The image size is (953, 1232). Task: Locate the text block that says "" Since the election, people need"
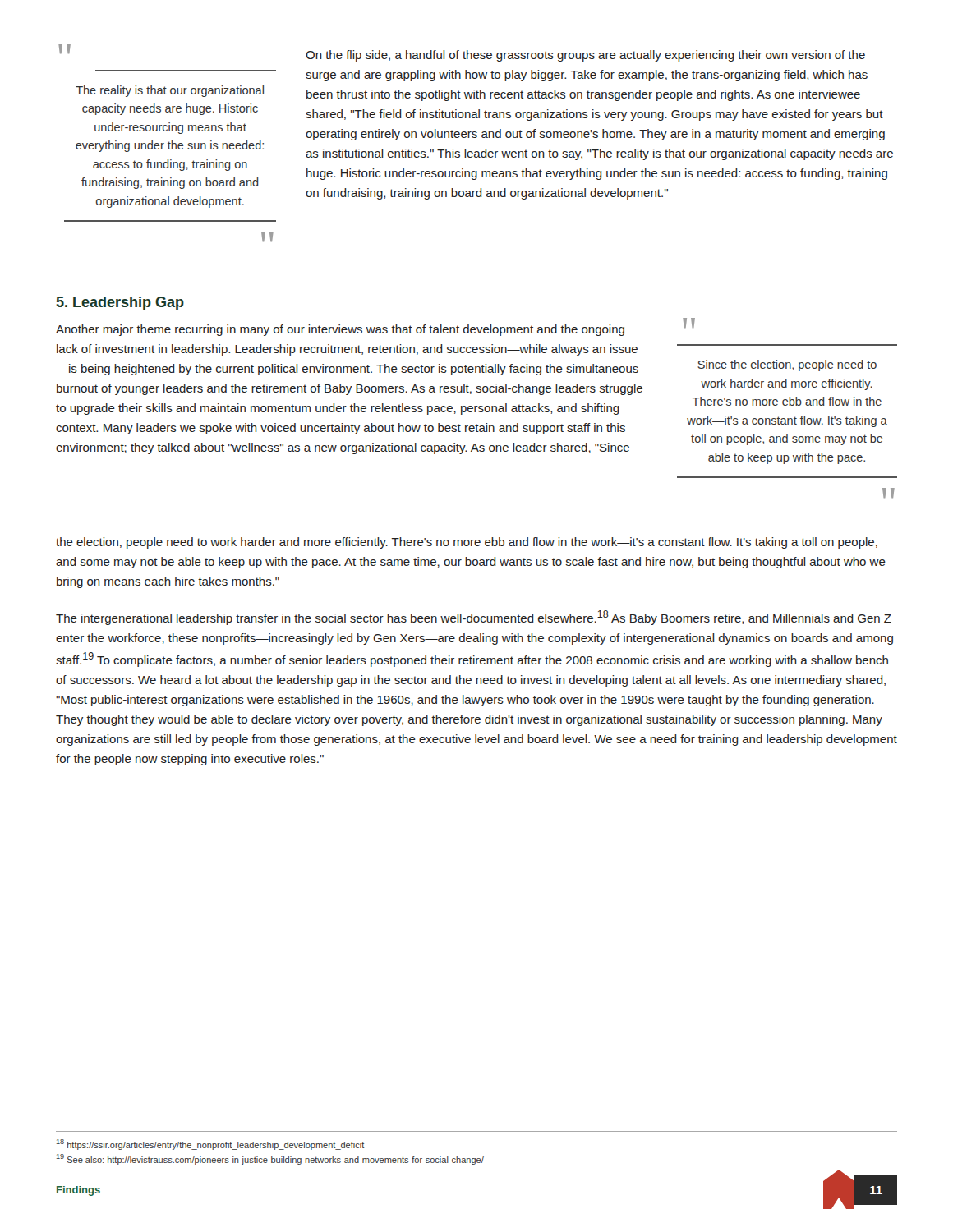point(787,422)
